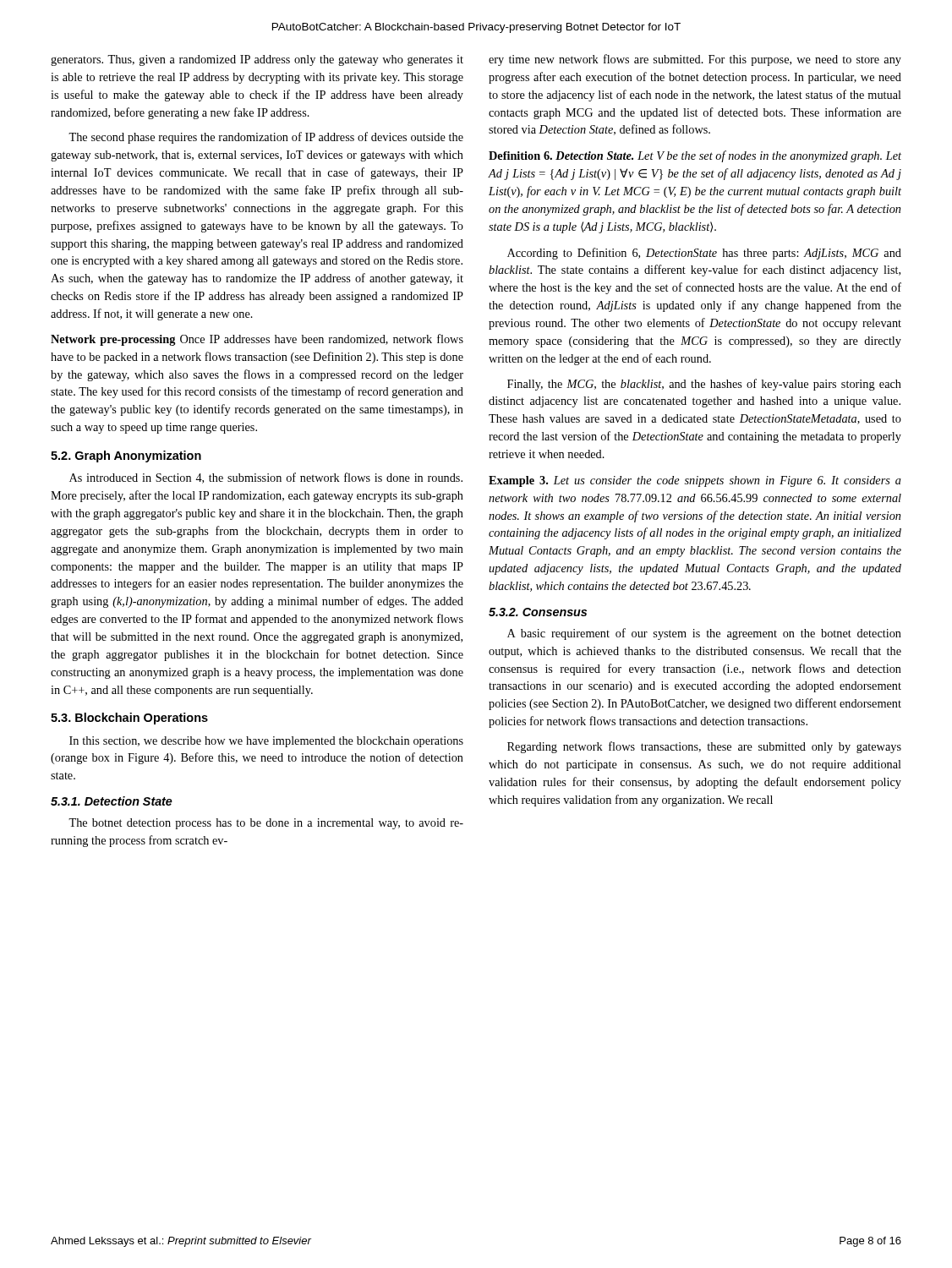Image resolution: width=952 pixels, height=1268 pixels.
Task: Point to the text starting "A basic requirement of"
Action: coord(695,677)
